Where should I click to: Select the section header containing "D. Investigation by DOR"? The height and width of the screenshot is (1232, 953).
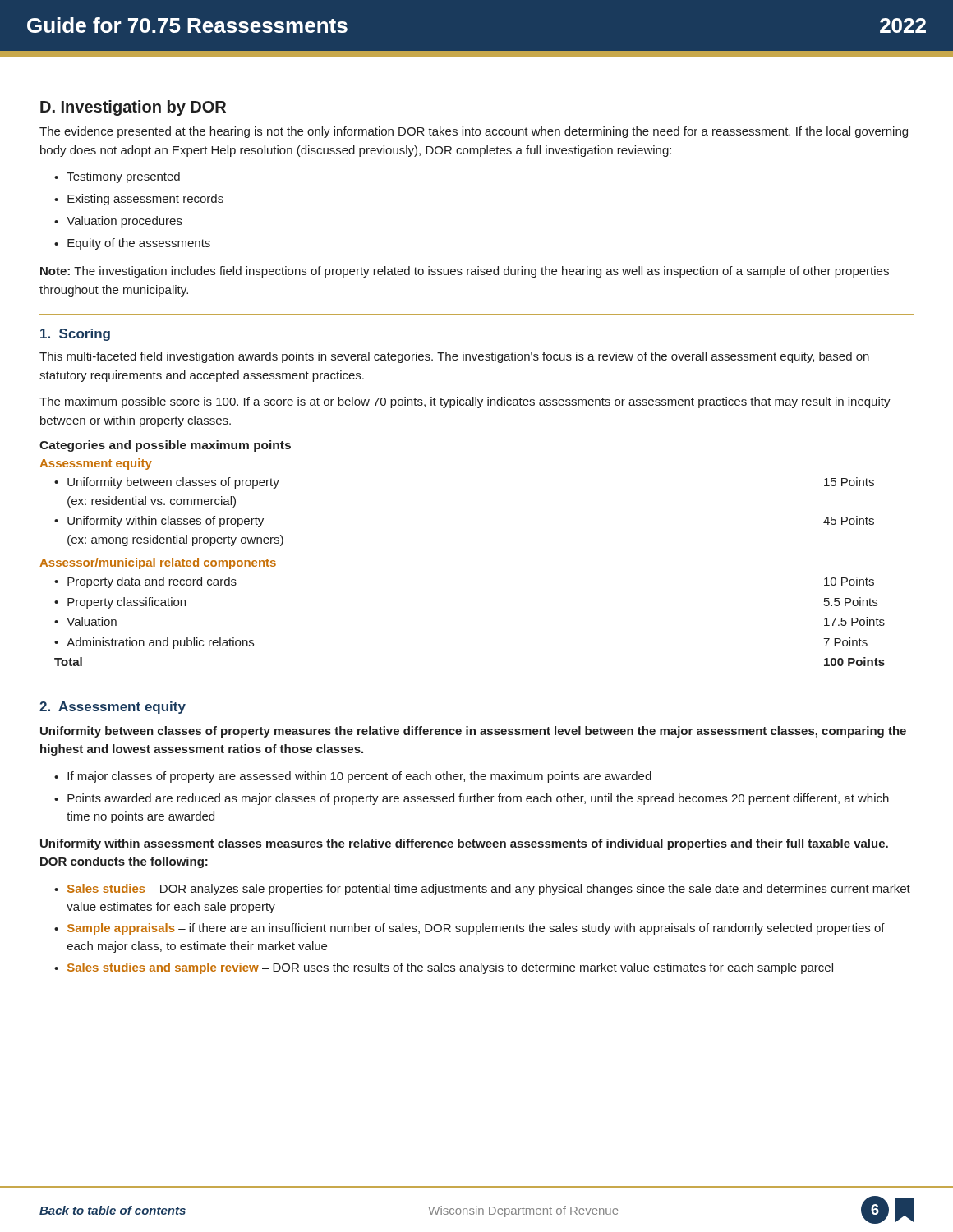133,107
